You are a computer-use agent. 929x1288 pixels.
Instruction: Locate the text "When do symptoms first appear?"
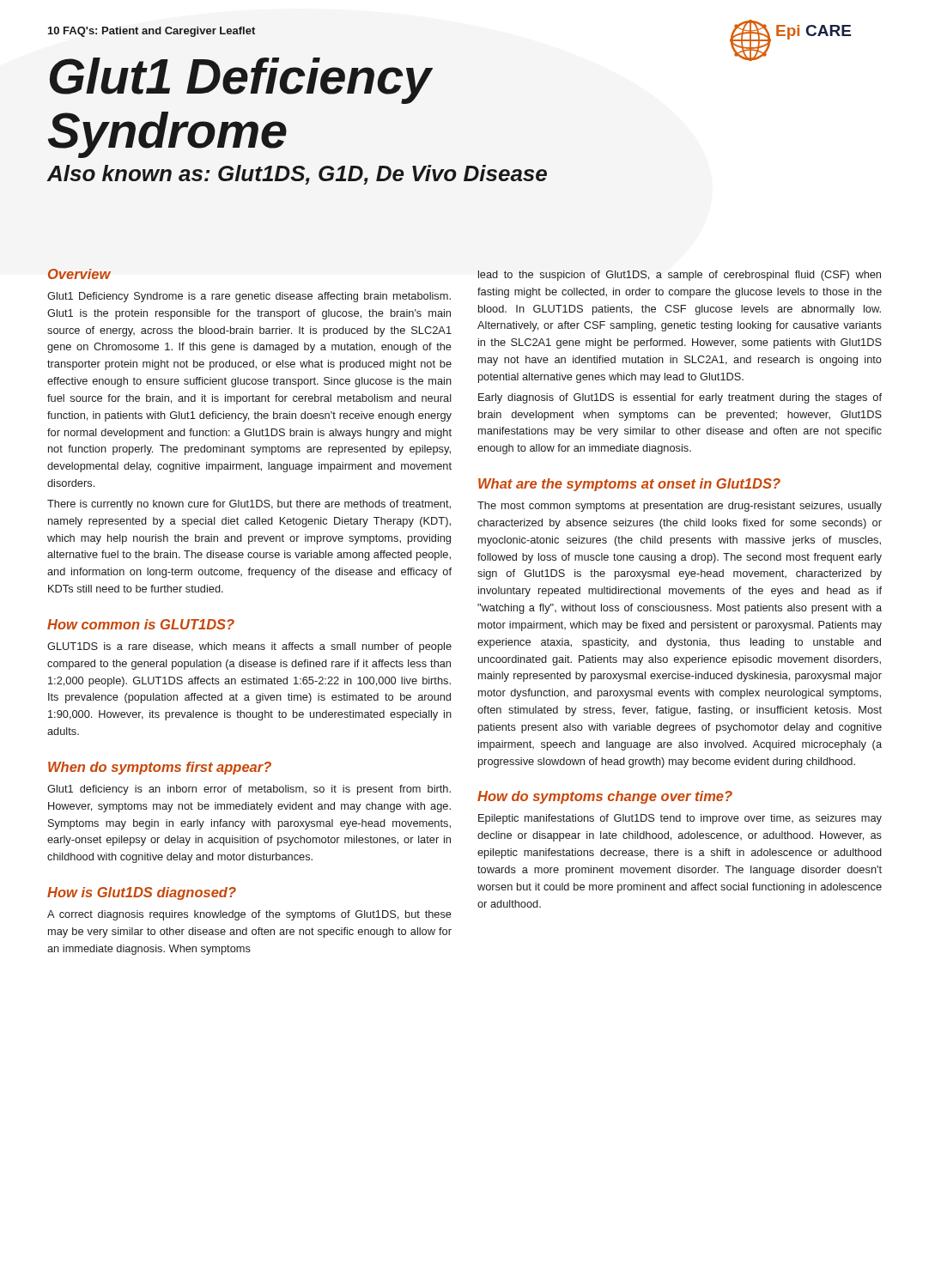click(159, 767)
